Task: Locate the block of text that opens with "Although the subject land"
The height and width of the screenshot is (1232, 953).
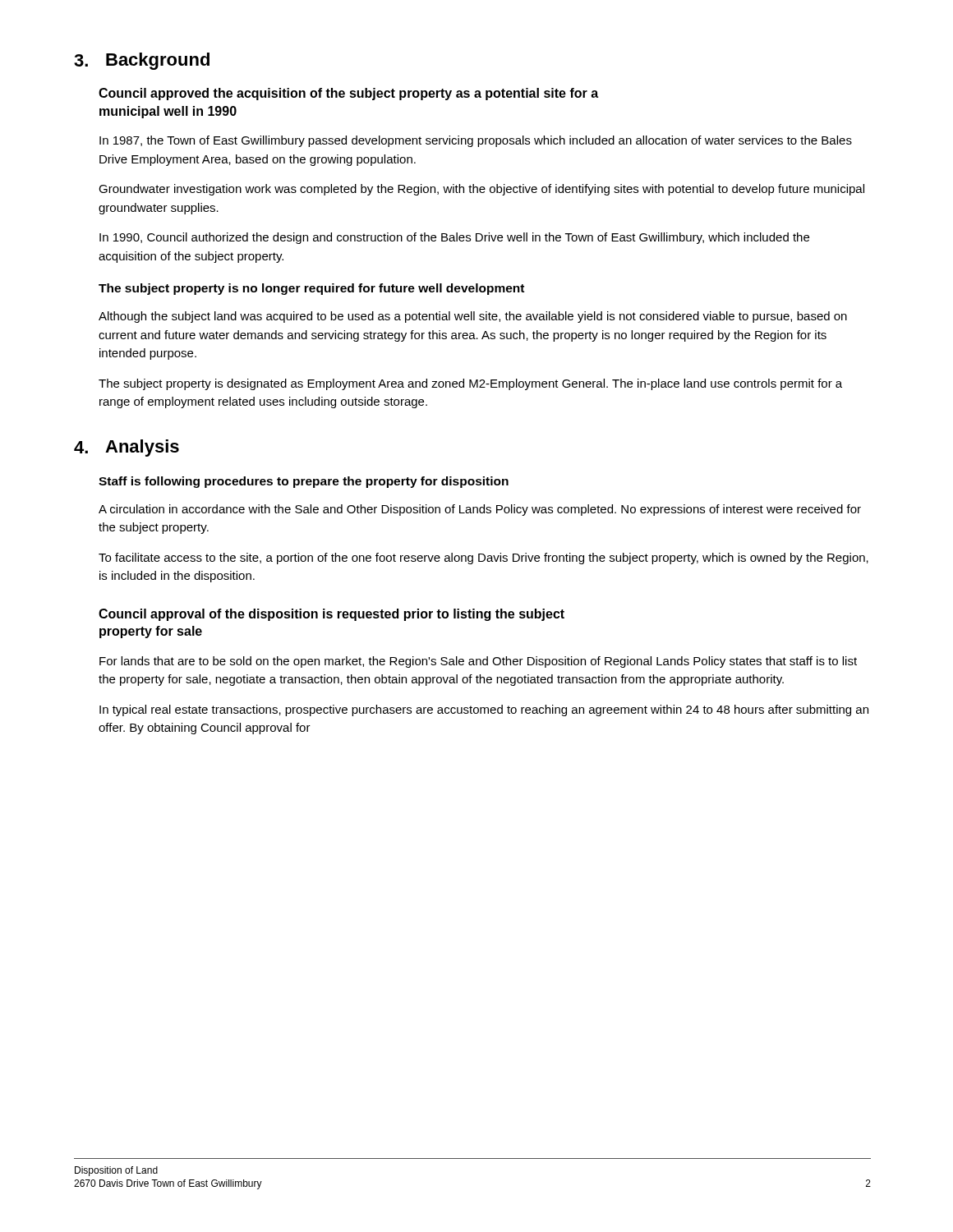Action: [485, 335]
